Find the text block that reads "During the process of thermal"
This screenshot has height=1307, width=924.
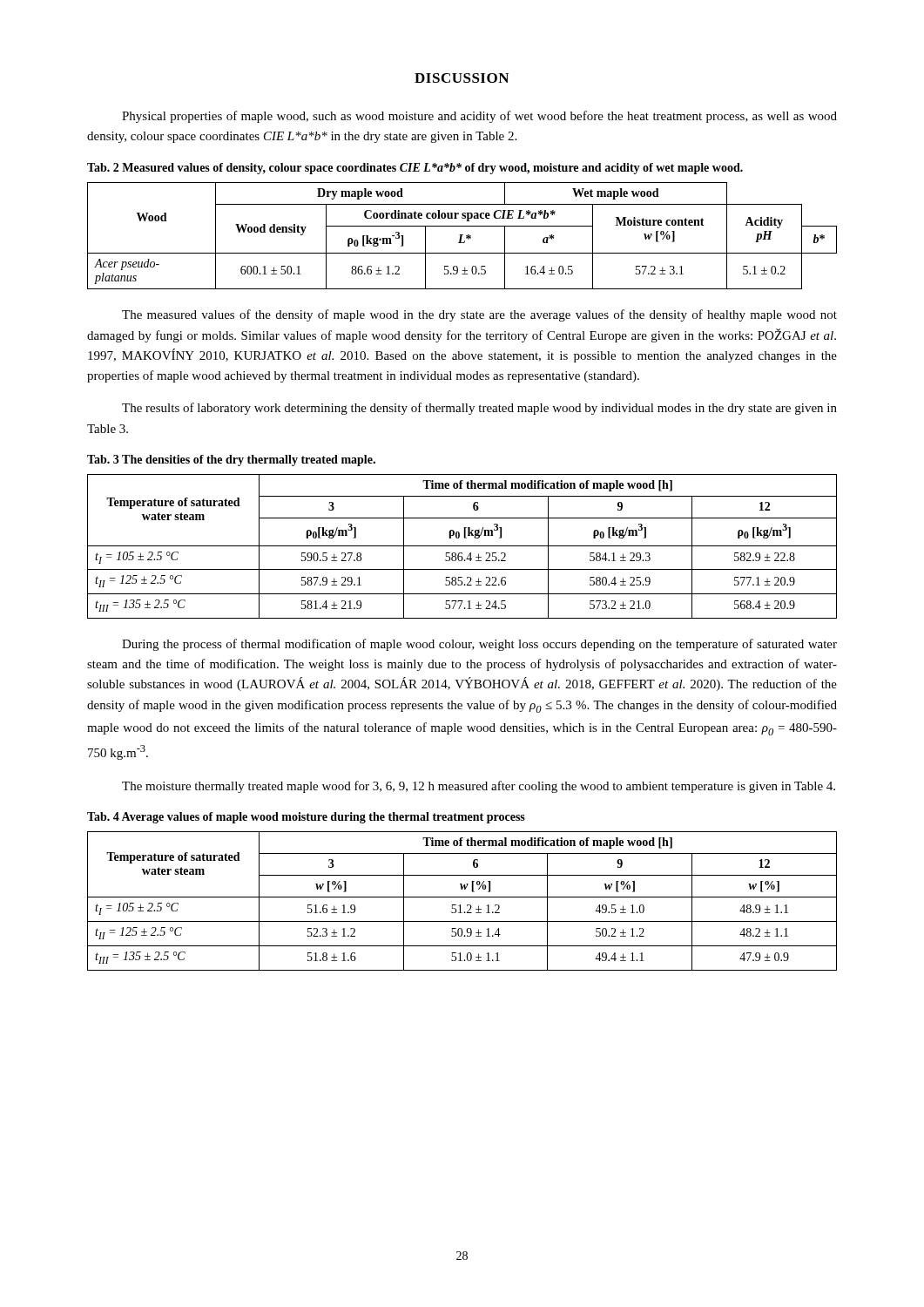pyautogui.click(x=462, y=699)
